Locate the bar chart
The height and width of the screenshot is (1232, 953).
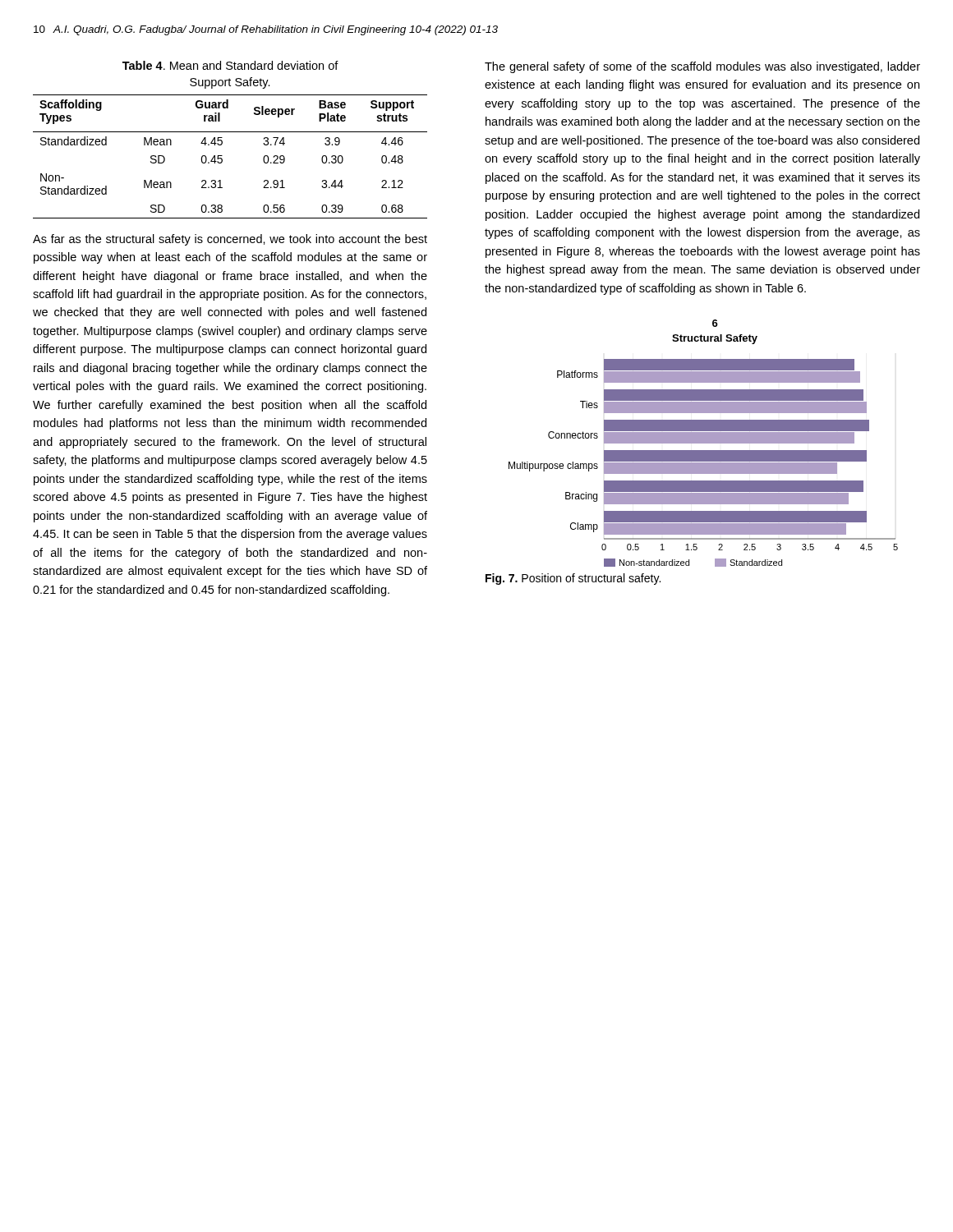coord(702,440)
